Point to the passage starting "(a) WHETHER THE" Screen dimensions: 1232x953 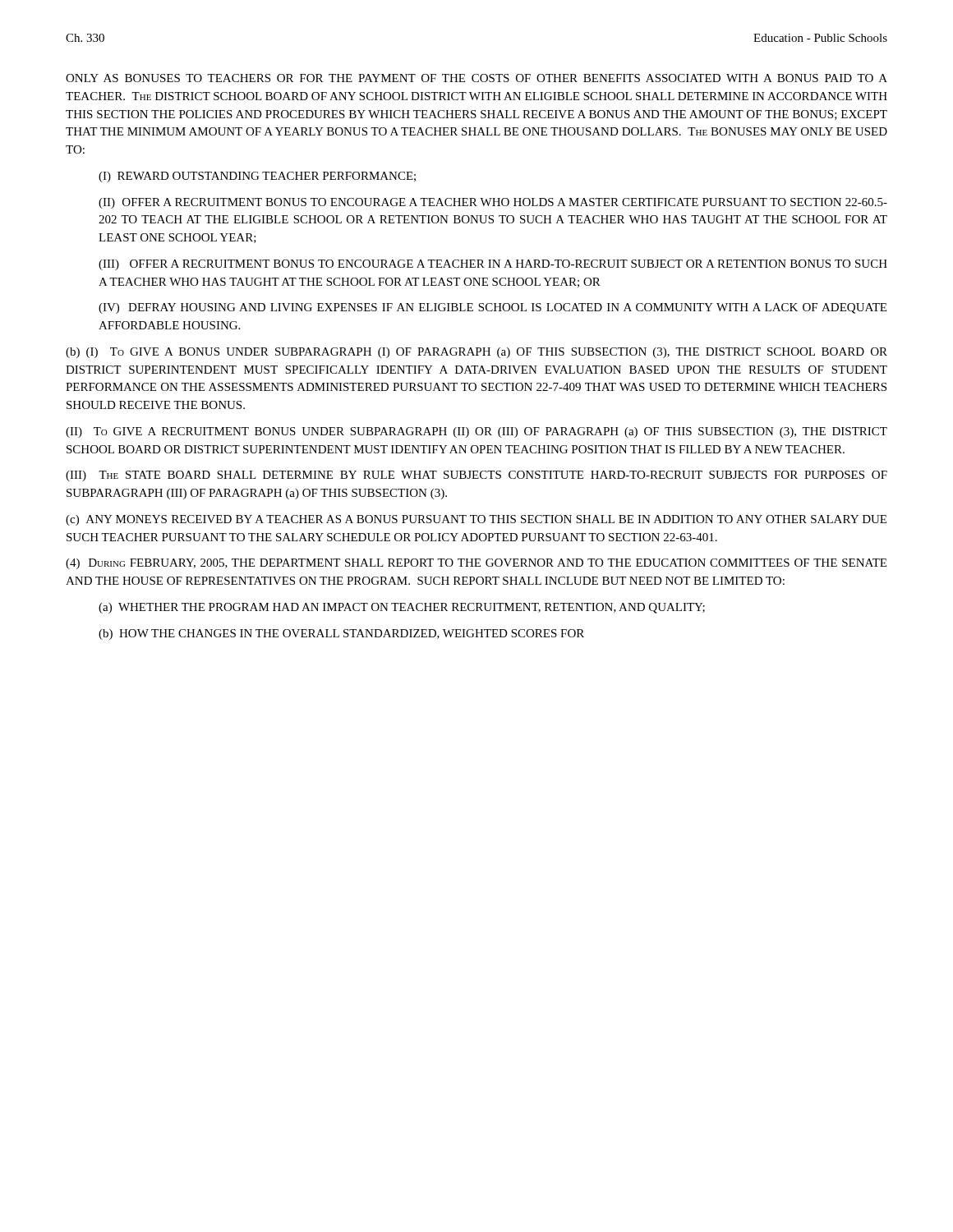[493, 607]
